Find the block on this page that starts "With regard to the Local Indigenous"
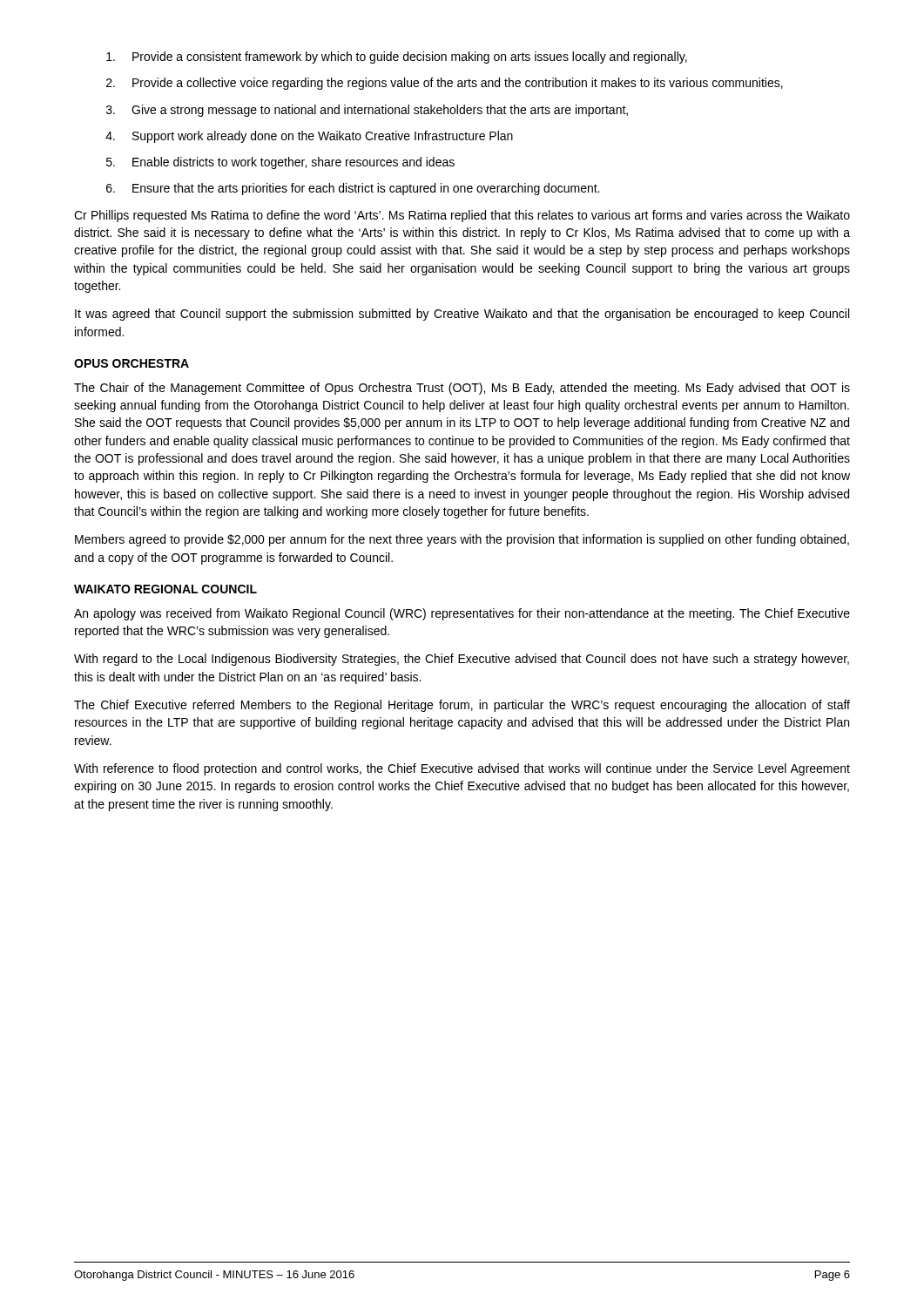 click(x=462, y=668)
